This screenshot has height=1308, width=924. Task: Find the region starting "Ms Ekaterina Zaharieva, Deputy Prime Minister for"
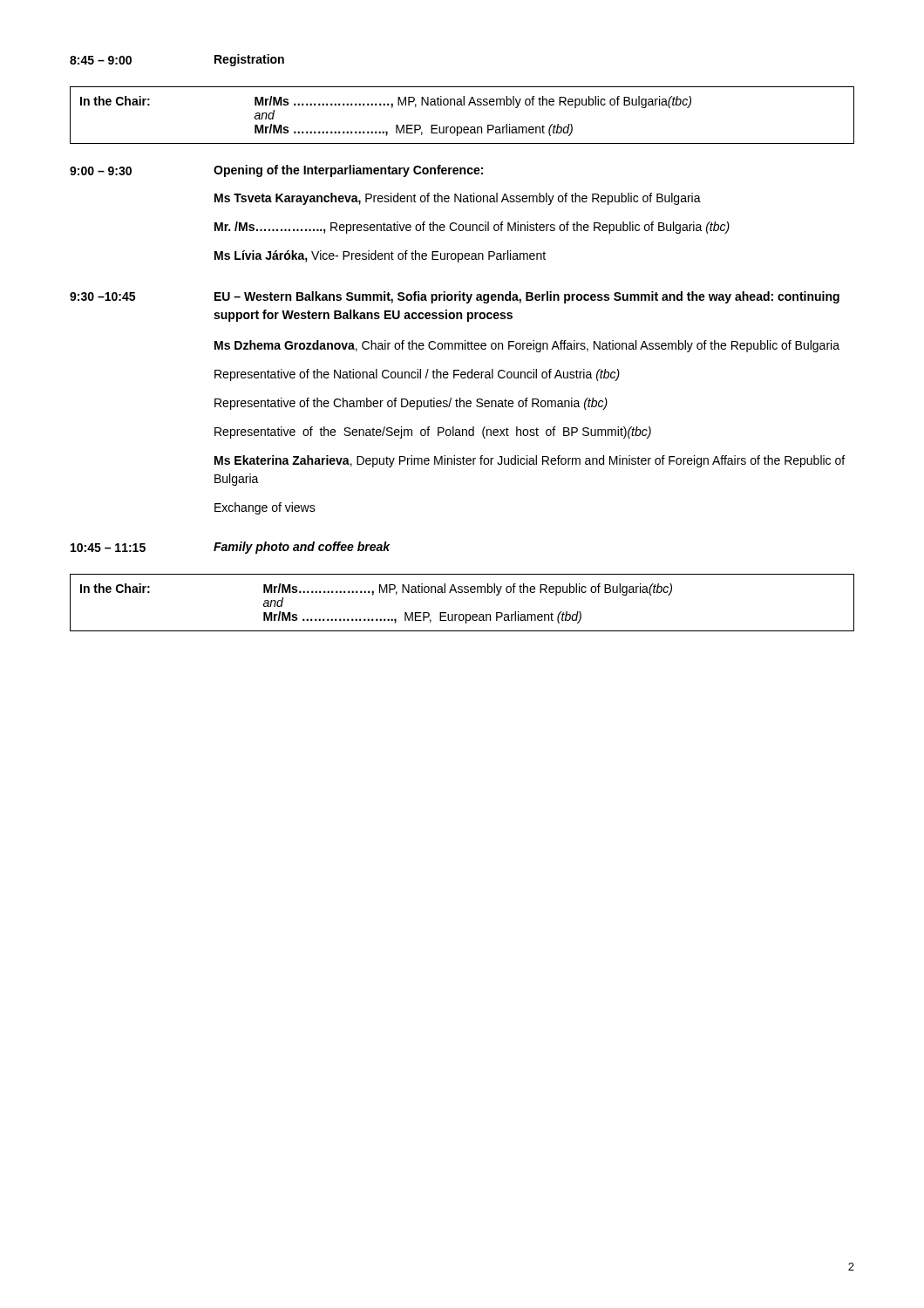(529, 470)
